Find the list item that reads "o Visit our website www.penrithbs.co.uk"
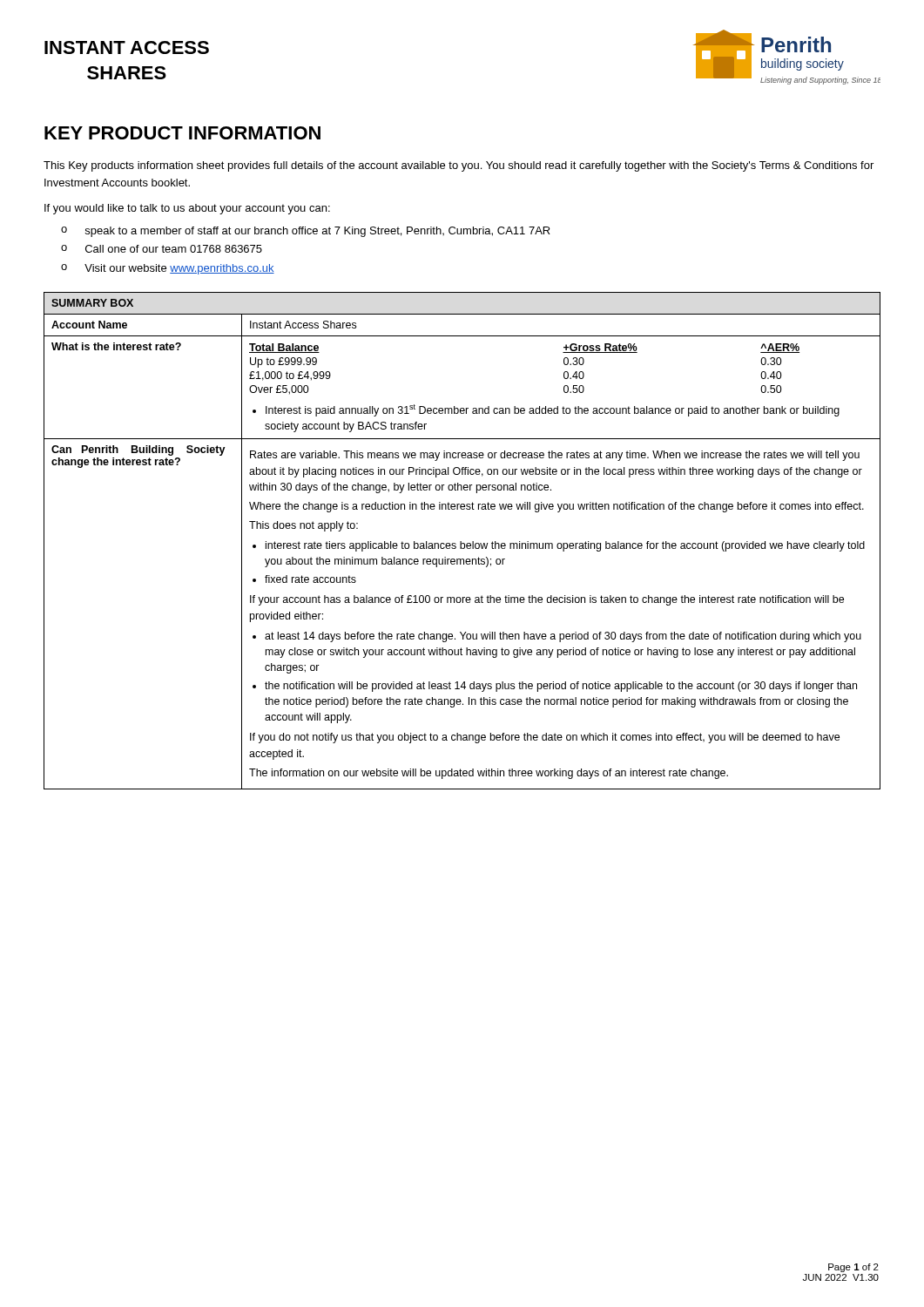Image resolution: width=924 pixels, height=1307 pixels. [167, 268]
